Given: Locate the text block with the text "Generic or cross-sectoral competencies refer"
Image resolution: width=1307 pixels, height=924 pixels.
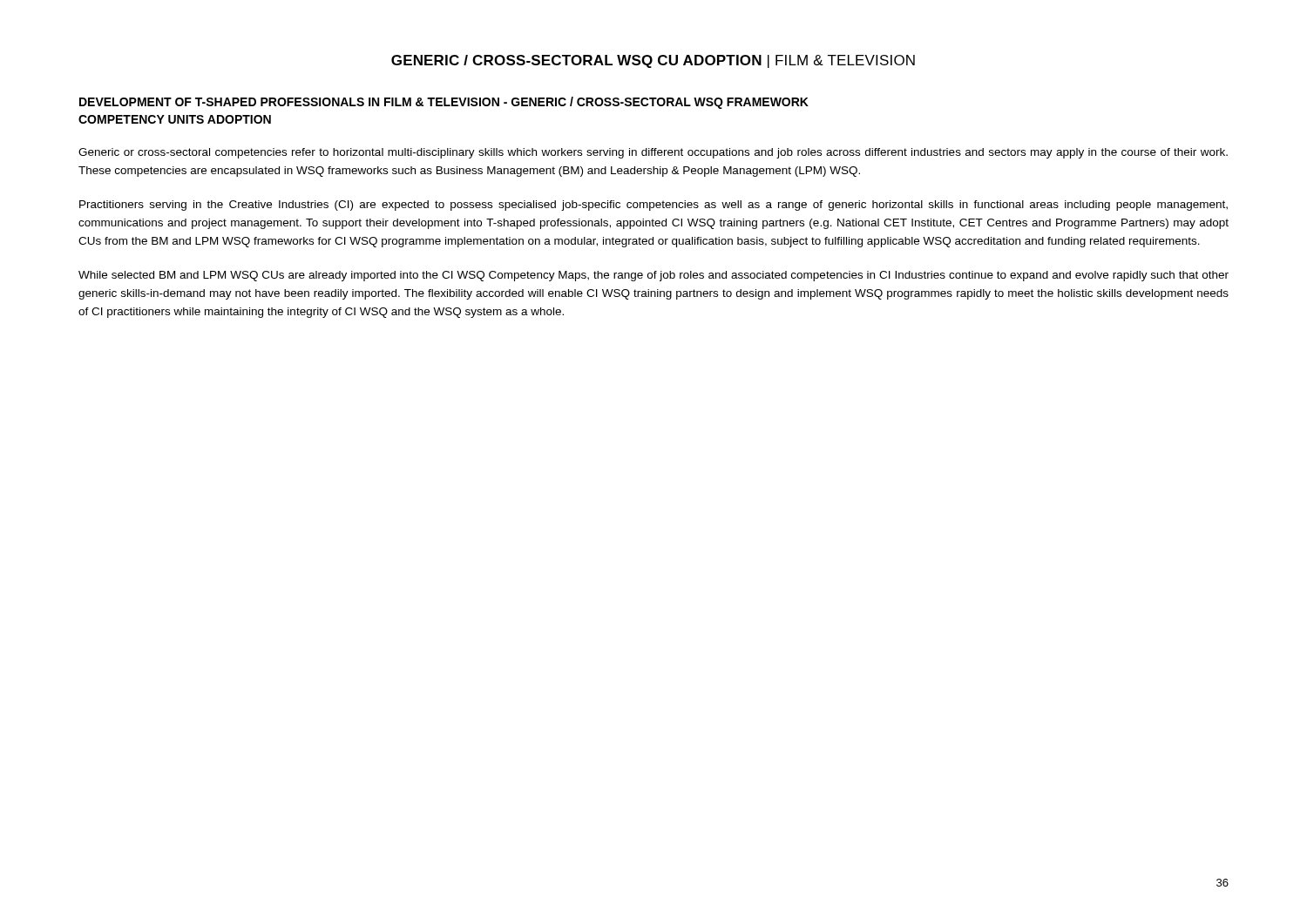Looking at the screenshot, I should click(654, 161).
